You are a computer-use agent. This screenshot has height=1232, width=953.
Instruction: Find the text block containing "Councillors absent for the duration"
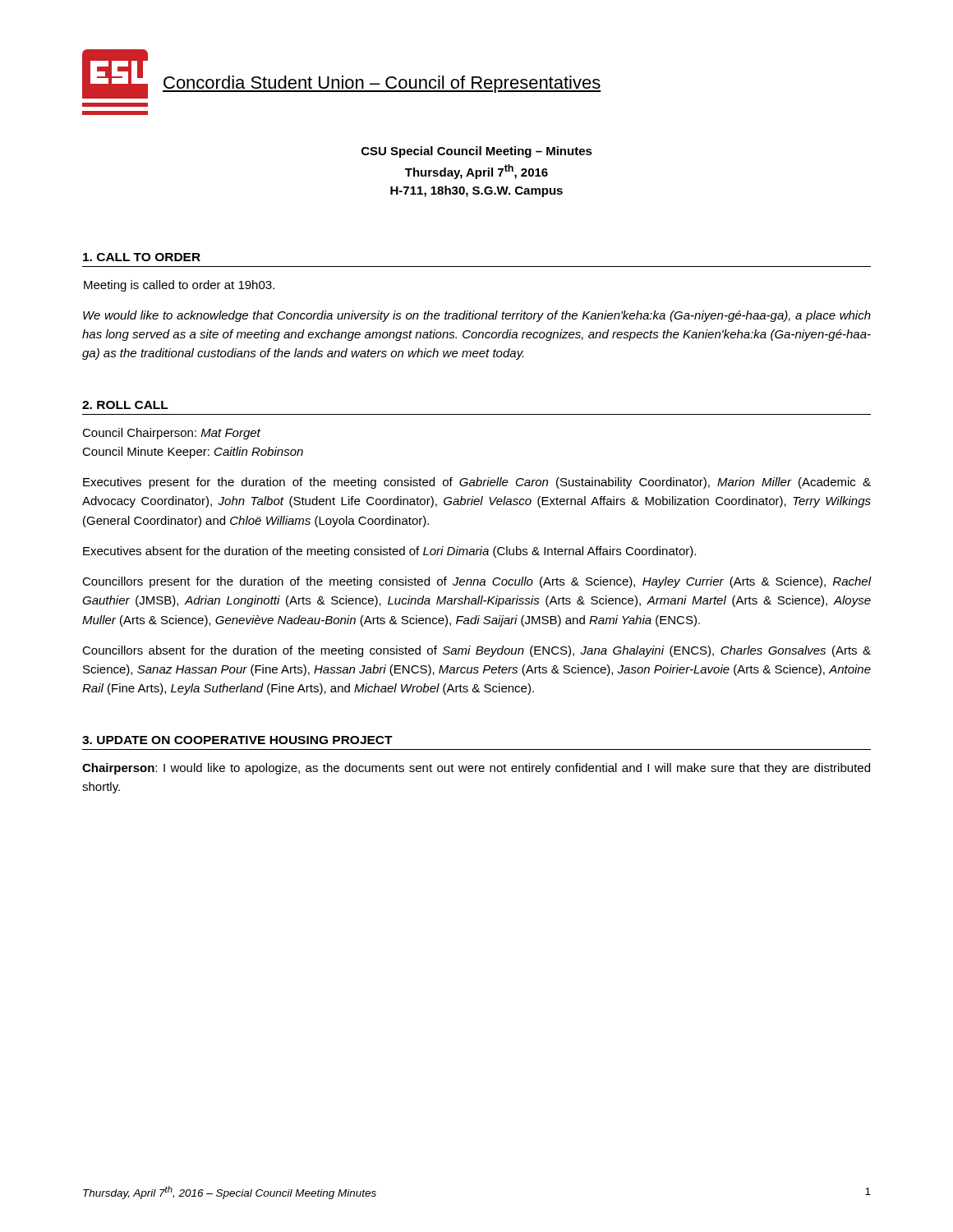click(x=476, y=669)
